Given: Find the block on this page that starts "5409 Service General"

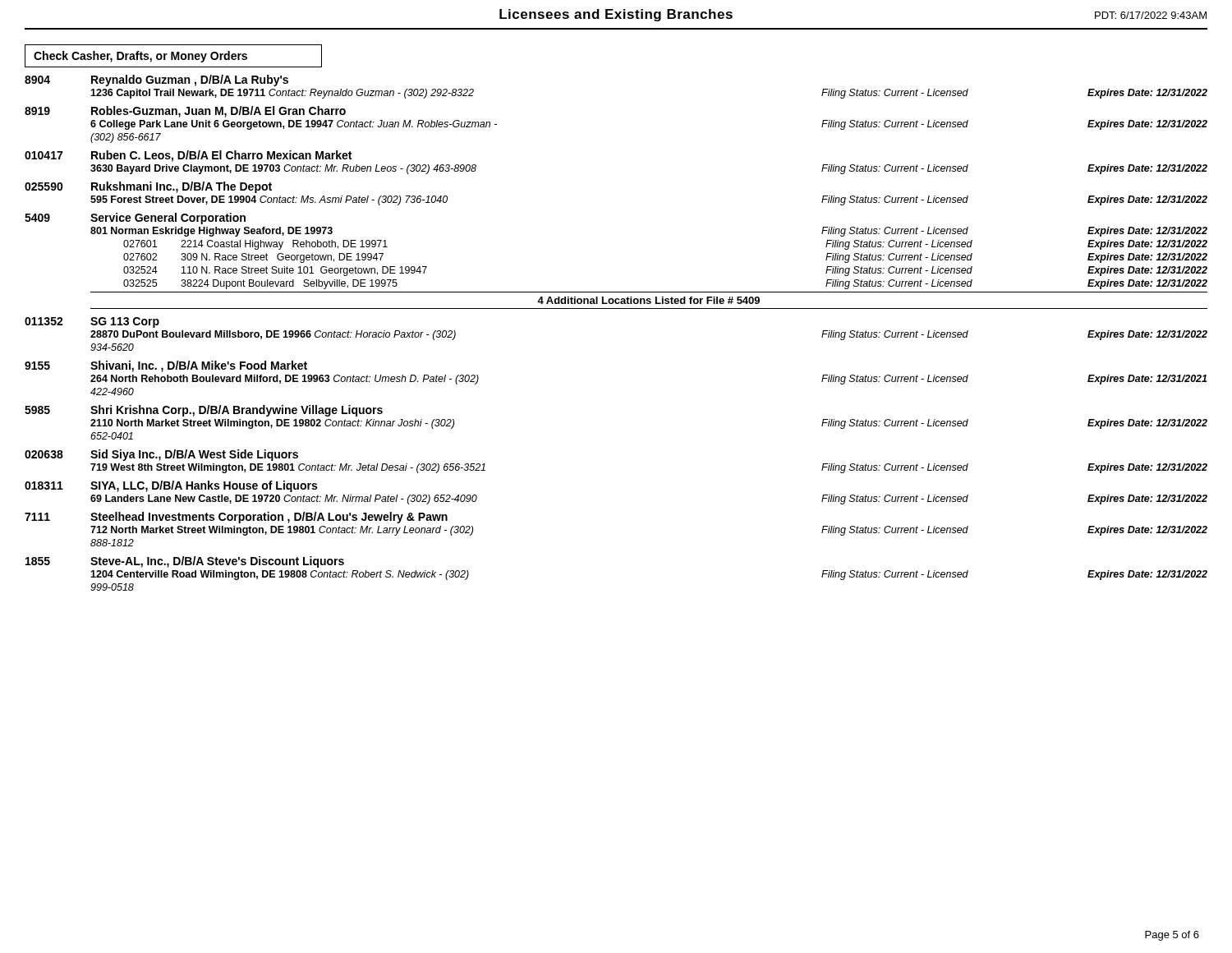Looking at the screenshot, I should pos(135,219).
